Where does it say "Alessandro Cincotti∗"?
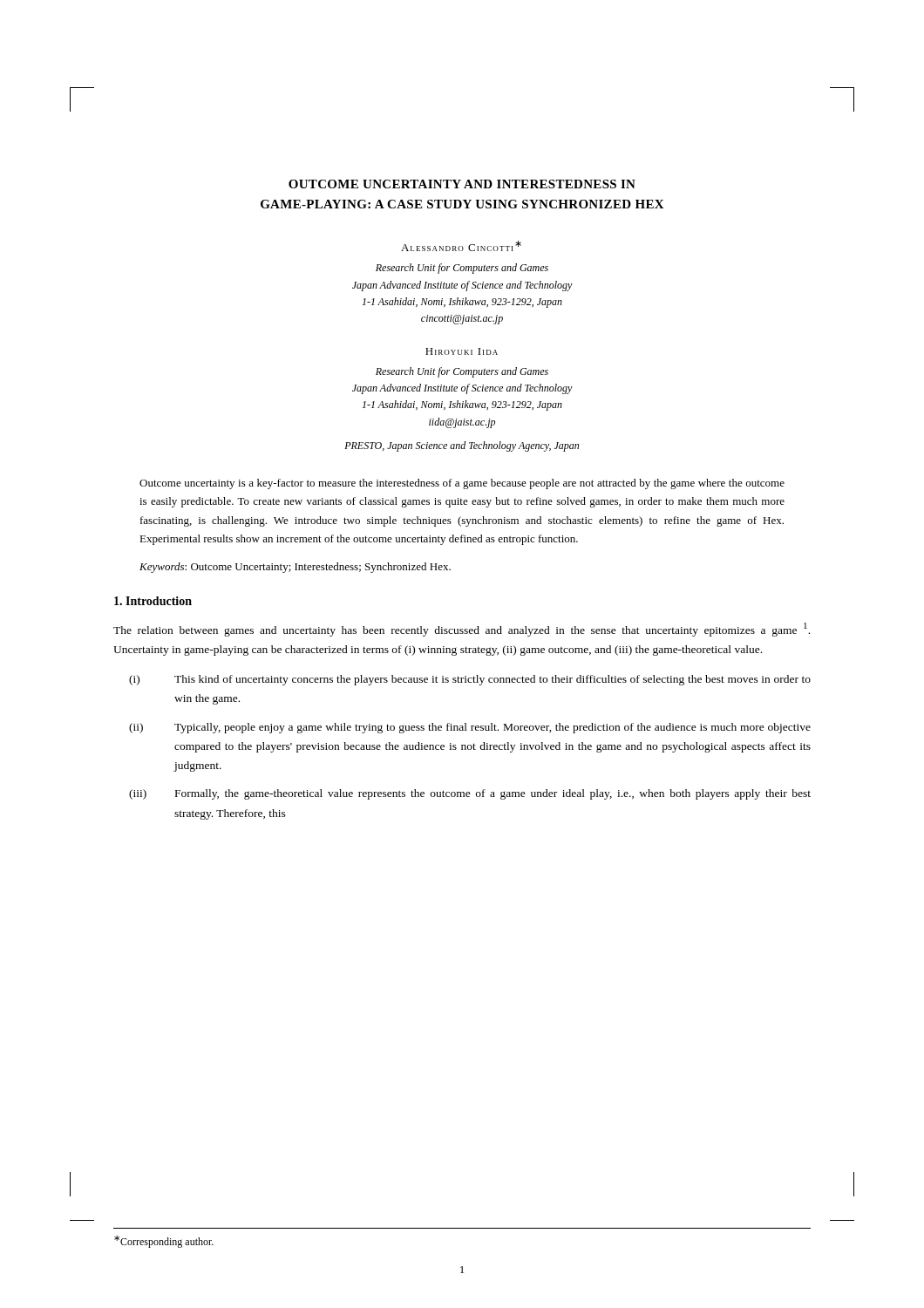Viewport: 924px width, 1308px height. point(462,246)
